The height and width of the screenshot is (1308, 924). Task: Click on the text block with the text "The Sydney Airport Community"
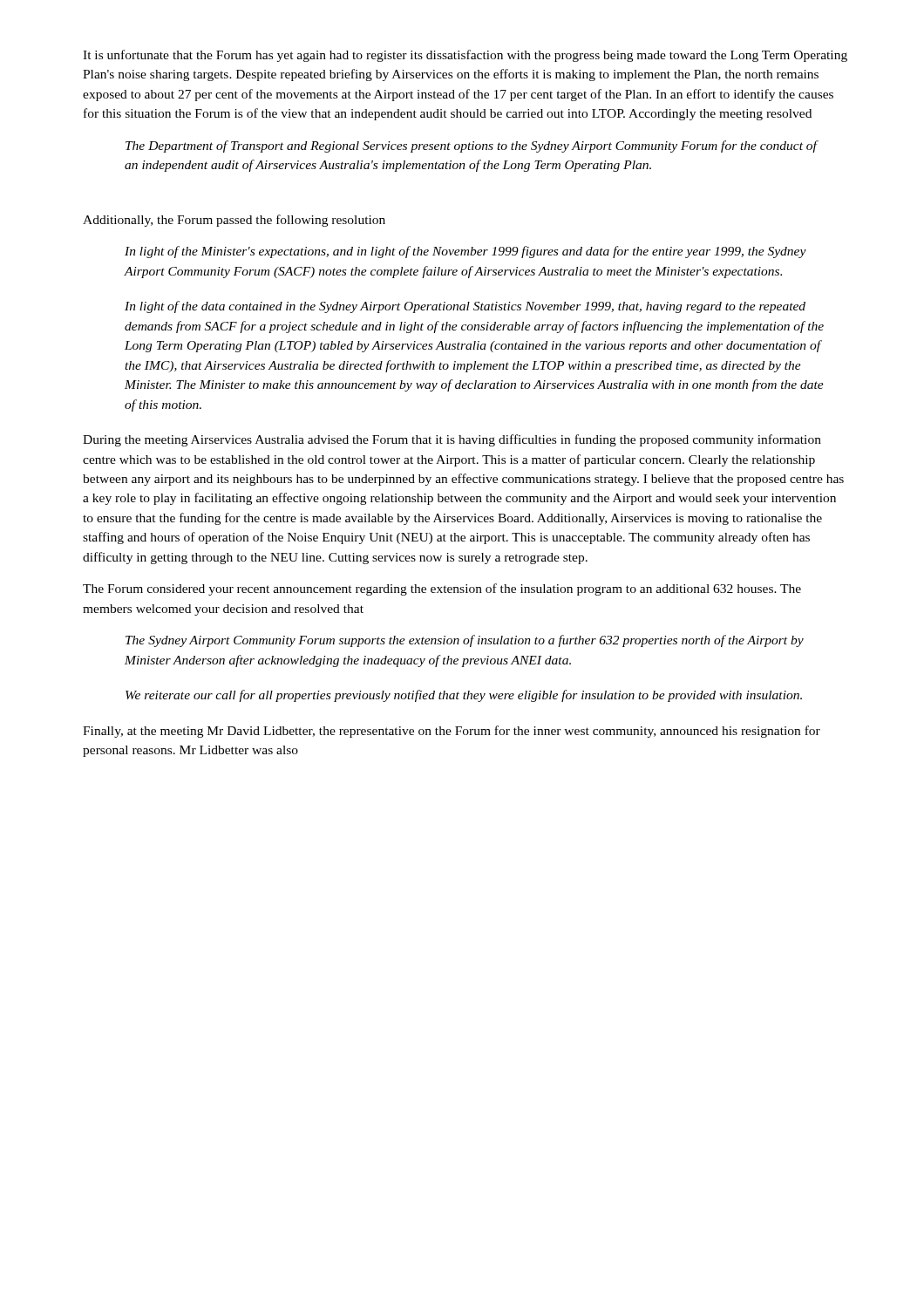coord(464,650)
